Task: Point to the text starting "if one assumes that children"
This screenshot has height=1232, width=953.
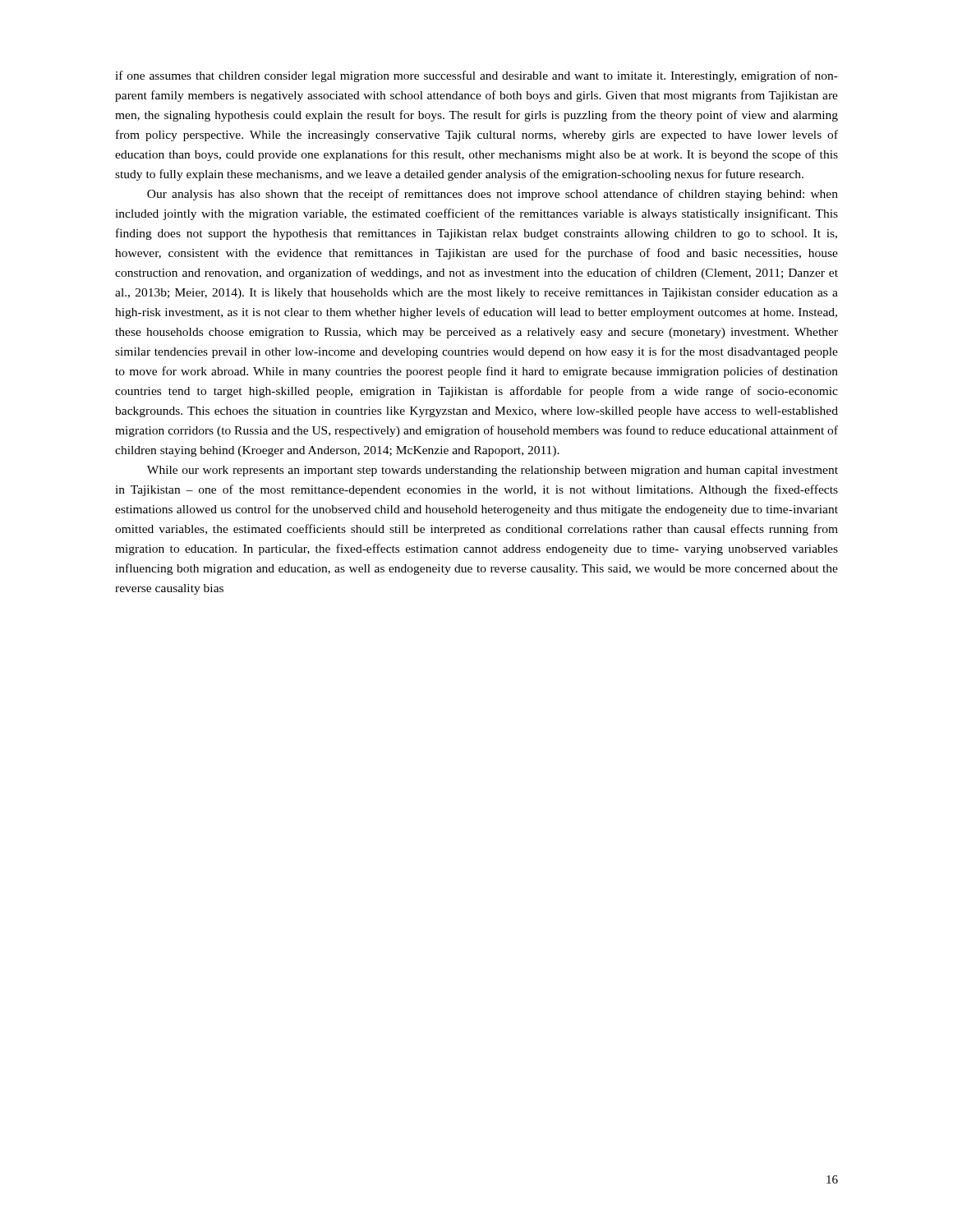Action: (476, 125)
